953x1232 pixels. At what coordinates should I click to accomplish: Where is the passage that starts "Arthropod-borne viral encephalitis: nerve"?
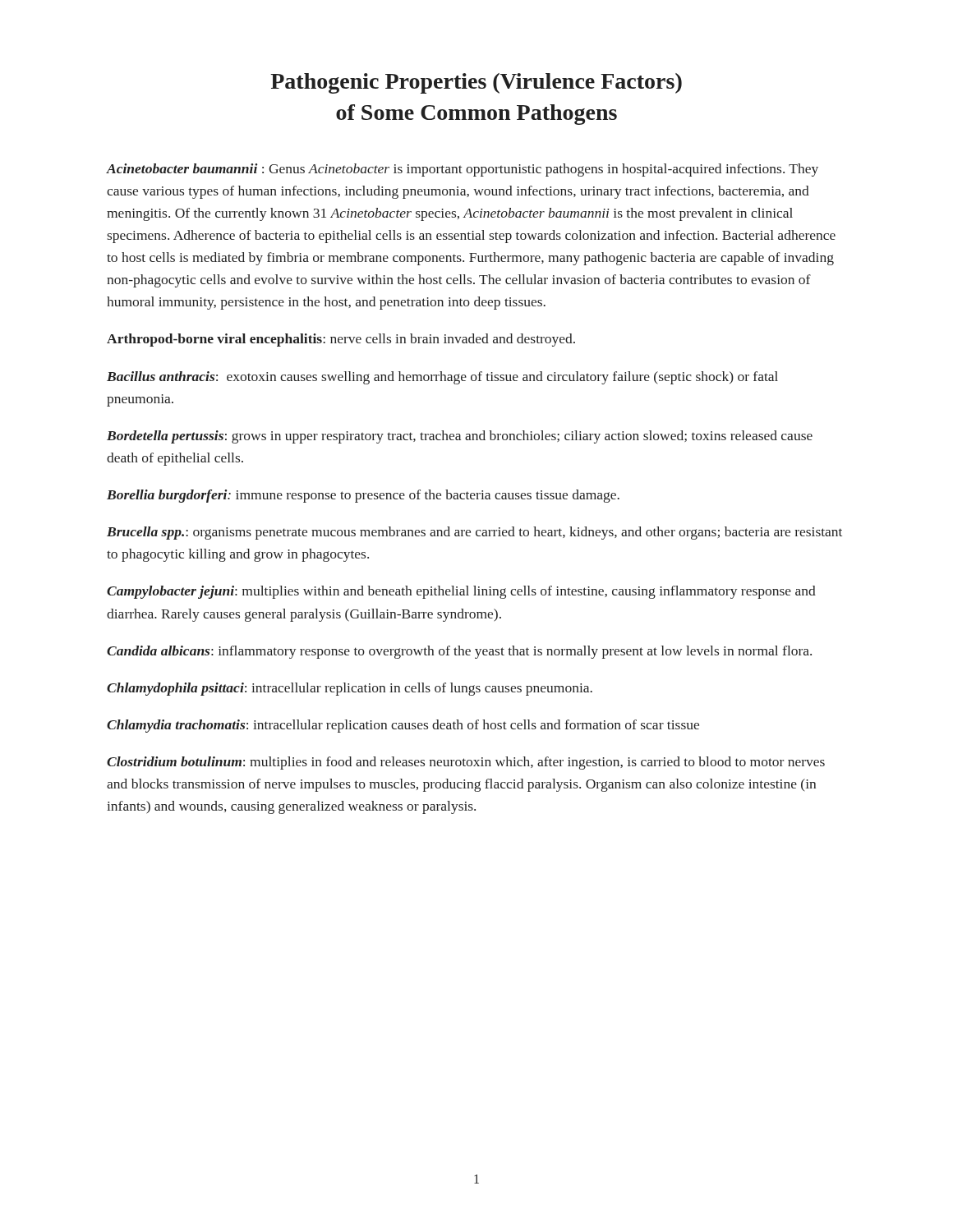[476, 339]
